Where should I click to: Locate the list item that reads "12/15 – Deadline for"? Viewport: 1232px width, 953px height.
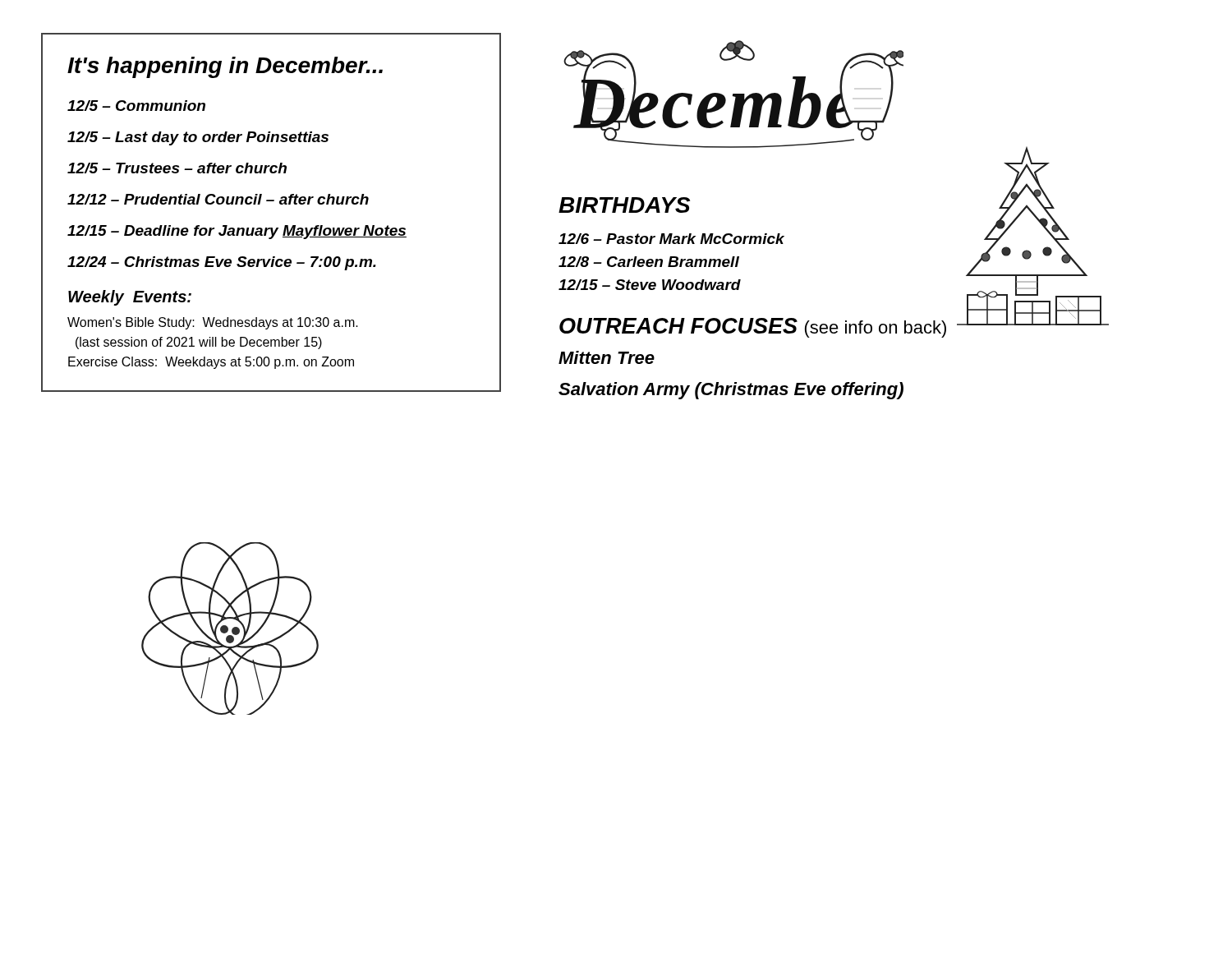point(237,230)
